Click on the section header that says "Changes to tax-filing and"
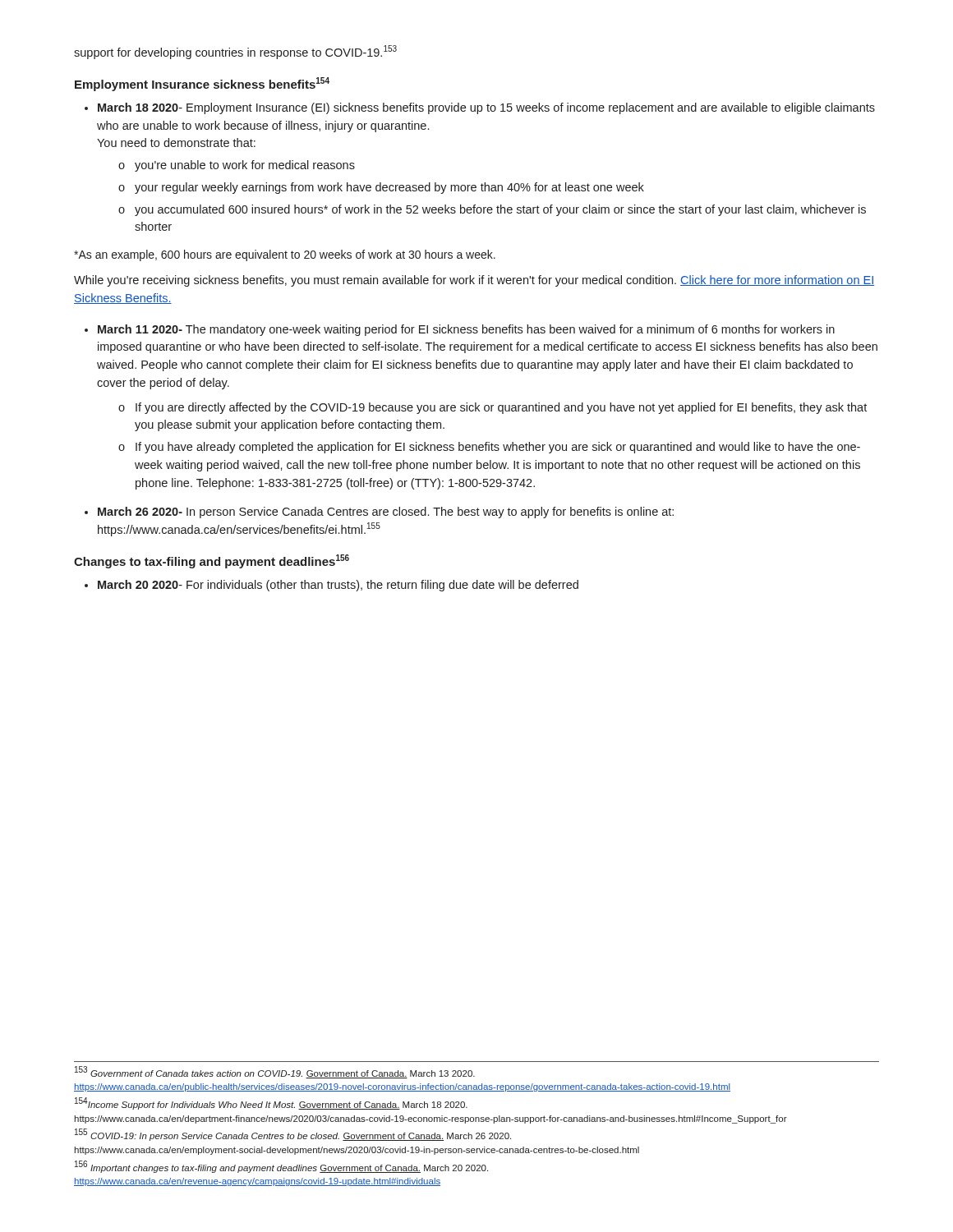Image resolution: width=953 pixels, height=1232 pixels. point(212,561)
